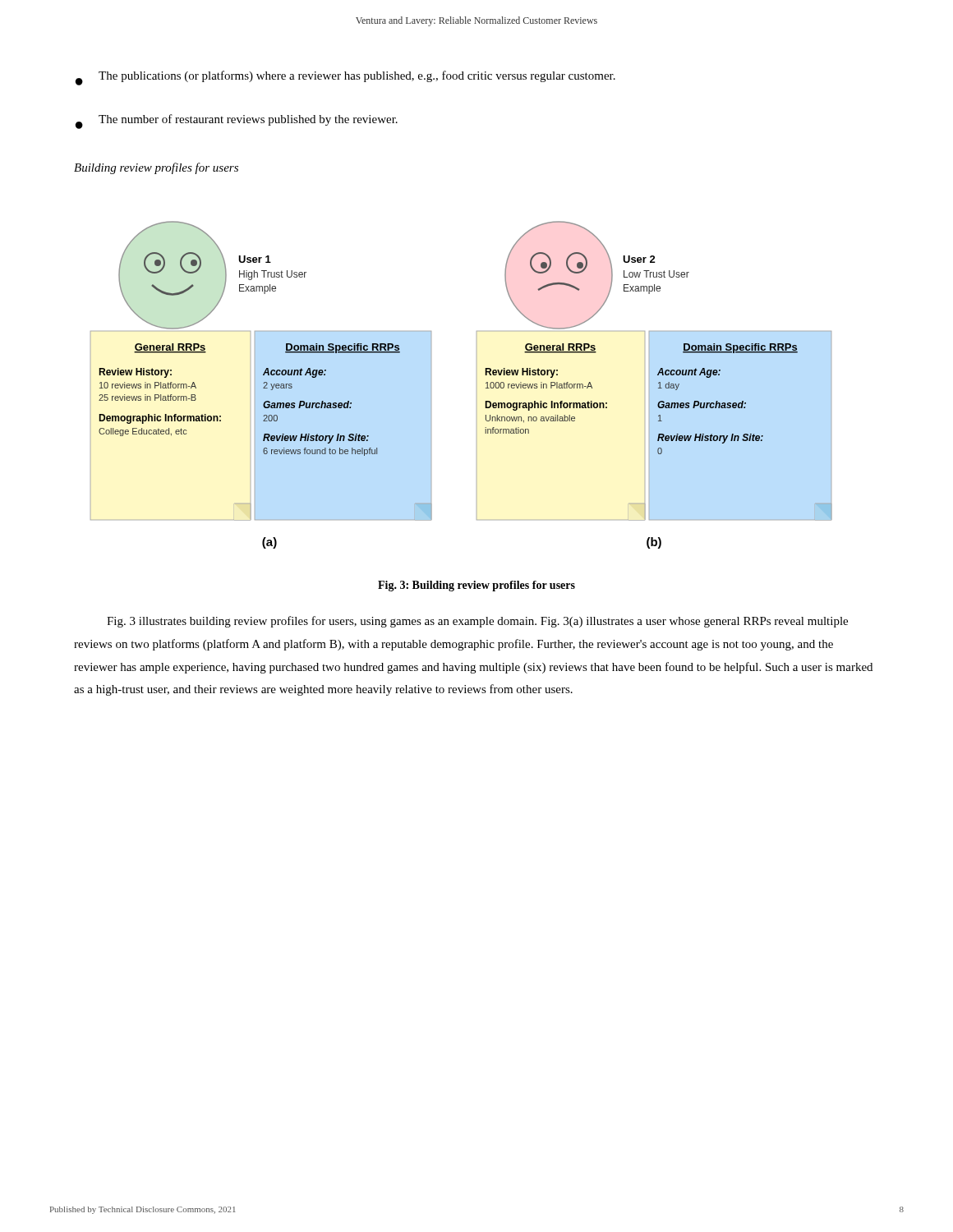Click the section header that begins "Building review profiles for"
Viewport: 953px width, 1232px height.
[156, 168]
